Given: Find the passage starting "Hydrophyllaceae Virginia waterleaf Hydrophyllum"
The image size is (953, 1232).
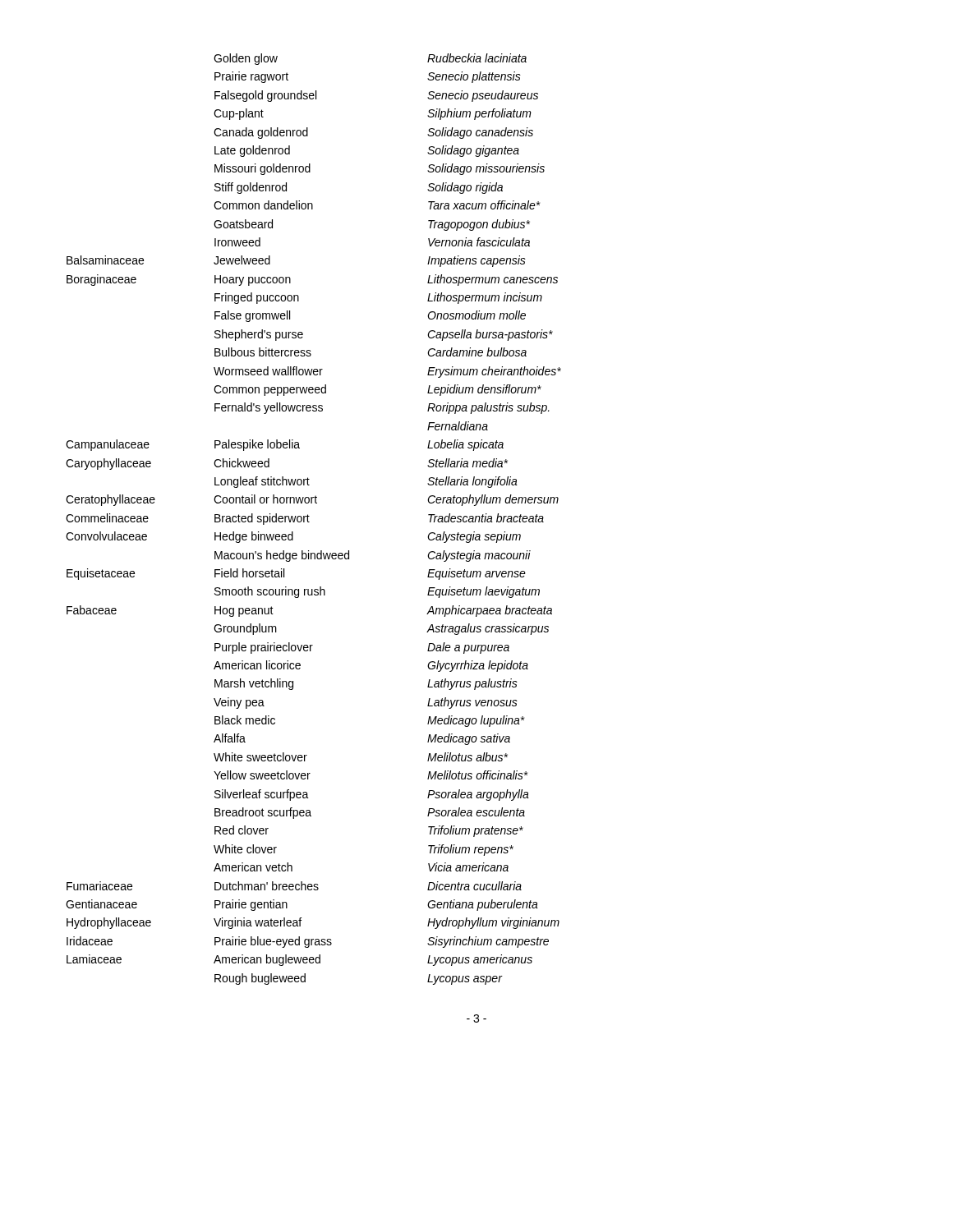Looking at the screenshot, I should pyautogui.click(x=105, y=923).
